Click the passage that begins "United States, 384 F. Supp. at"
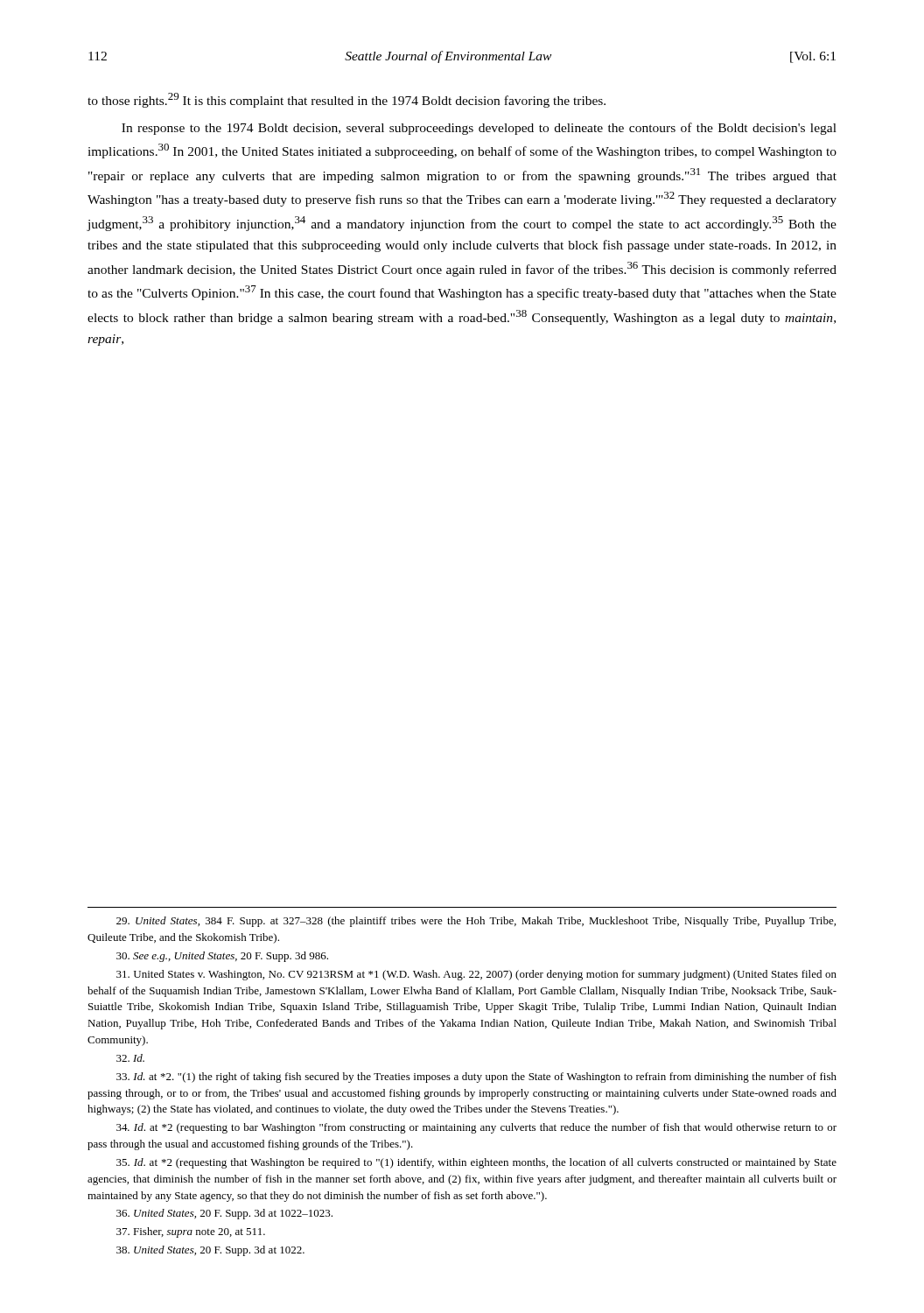Screen dimensions: 1313x924 [462, 929]
